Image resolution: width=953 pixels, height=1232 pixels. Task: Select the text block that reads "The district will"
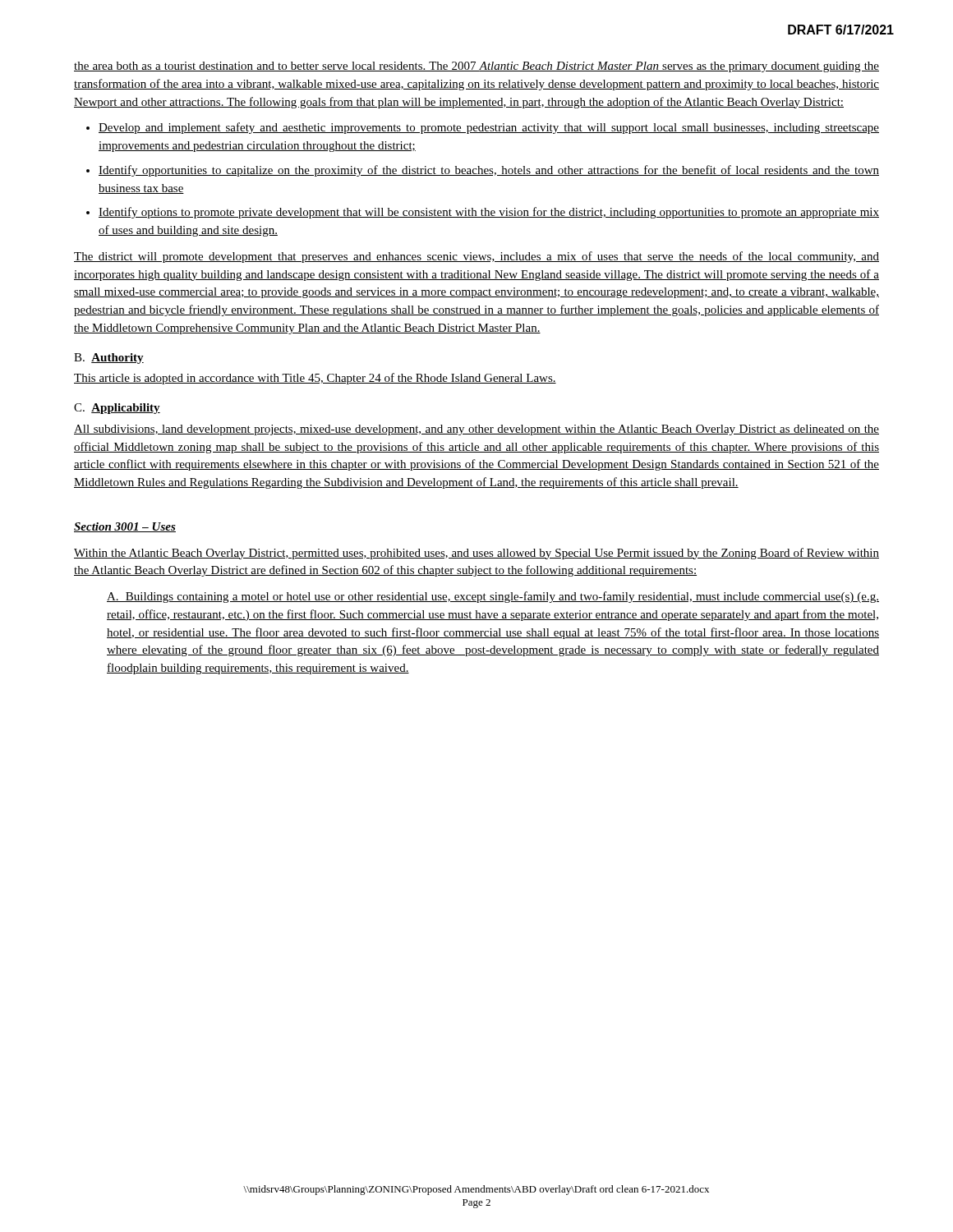476,293
